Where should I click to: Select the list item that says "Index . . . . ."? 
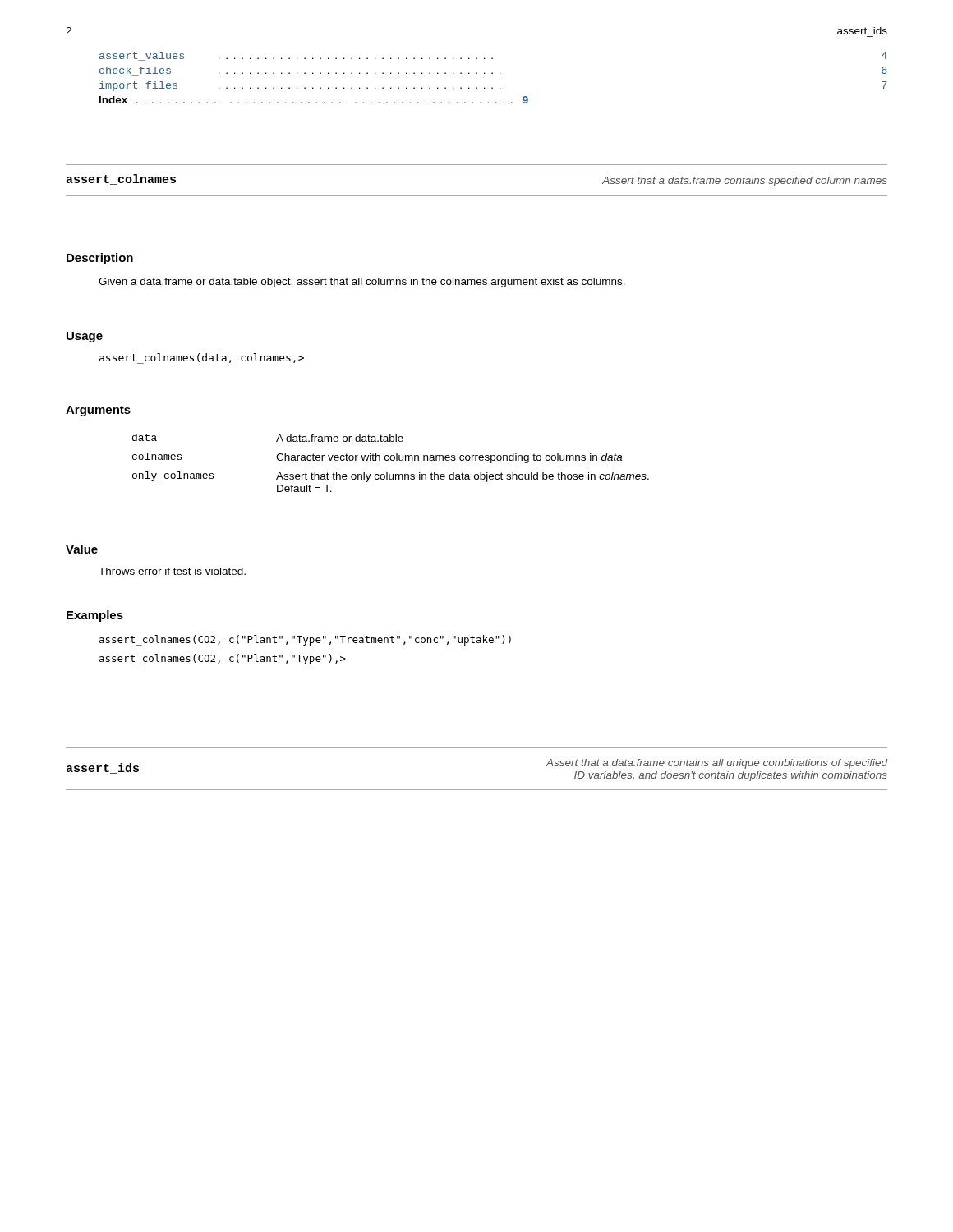(313, 100)
